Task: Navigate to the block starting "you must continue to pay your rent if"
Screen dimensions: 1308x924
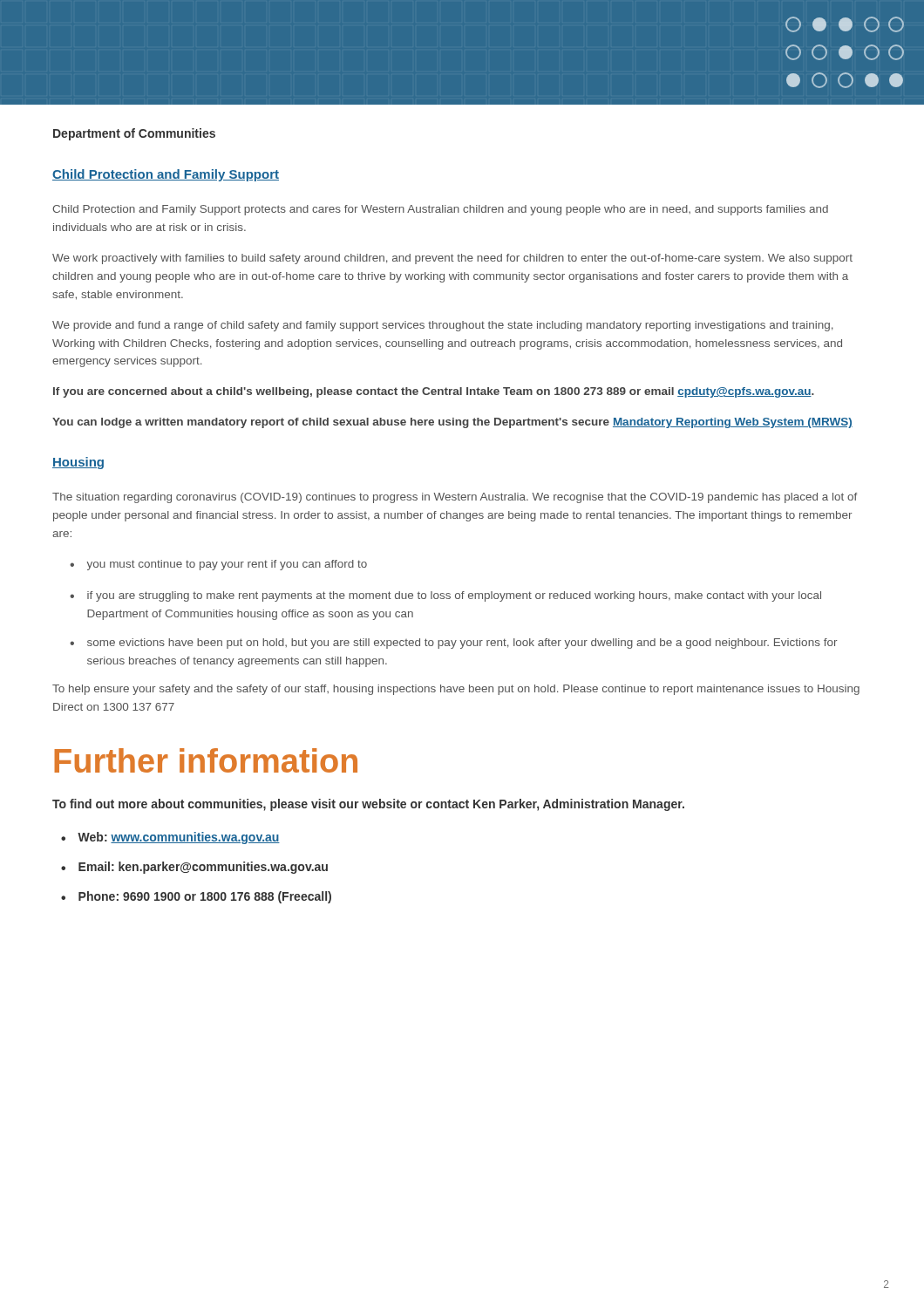Action: click(227, 564)
